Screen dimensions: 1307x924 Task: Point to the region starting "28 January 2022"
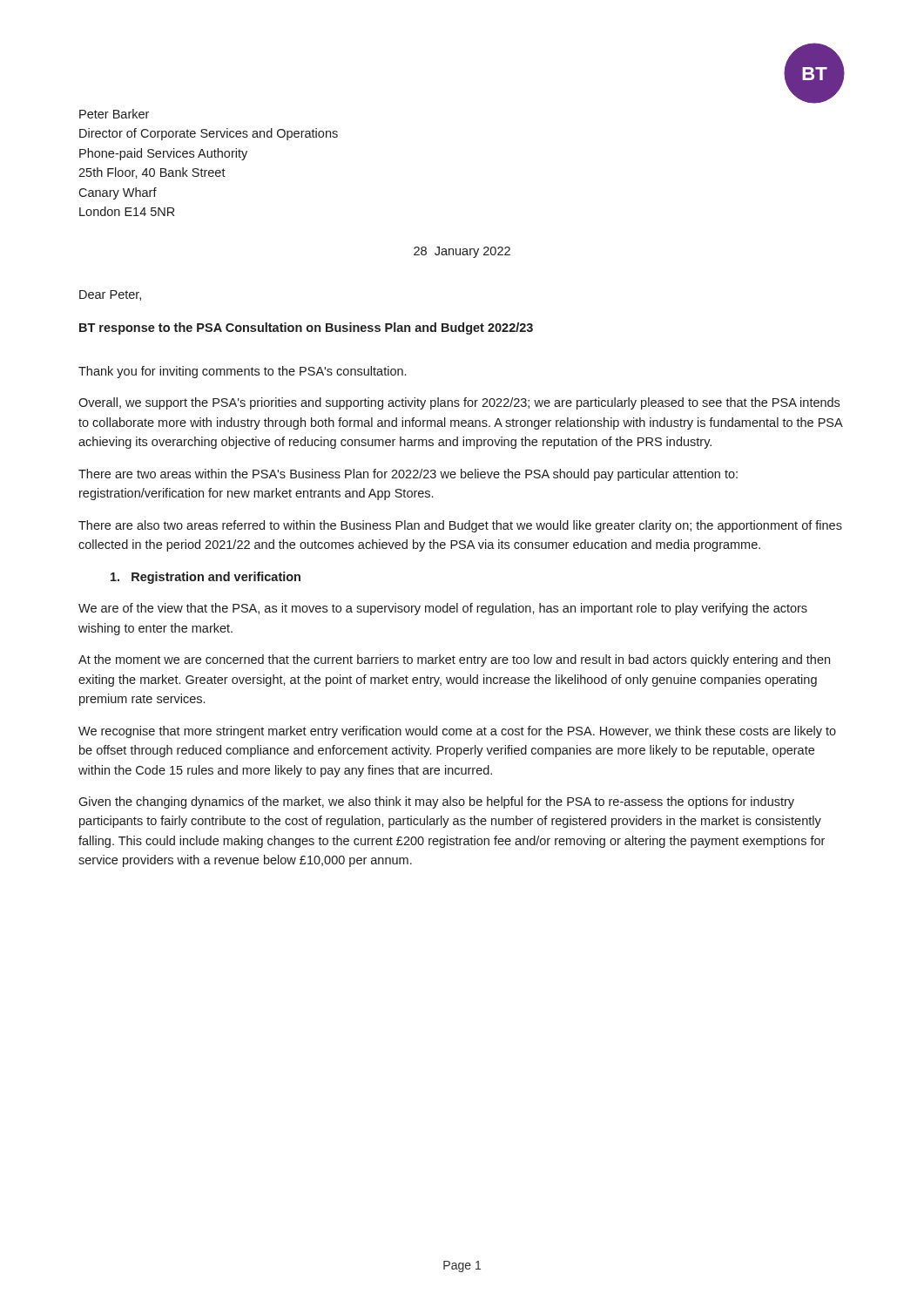click(x=462, y=251)
